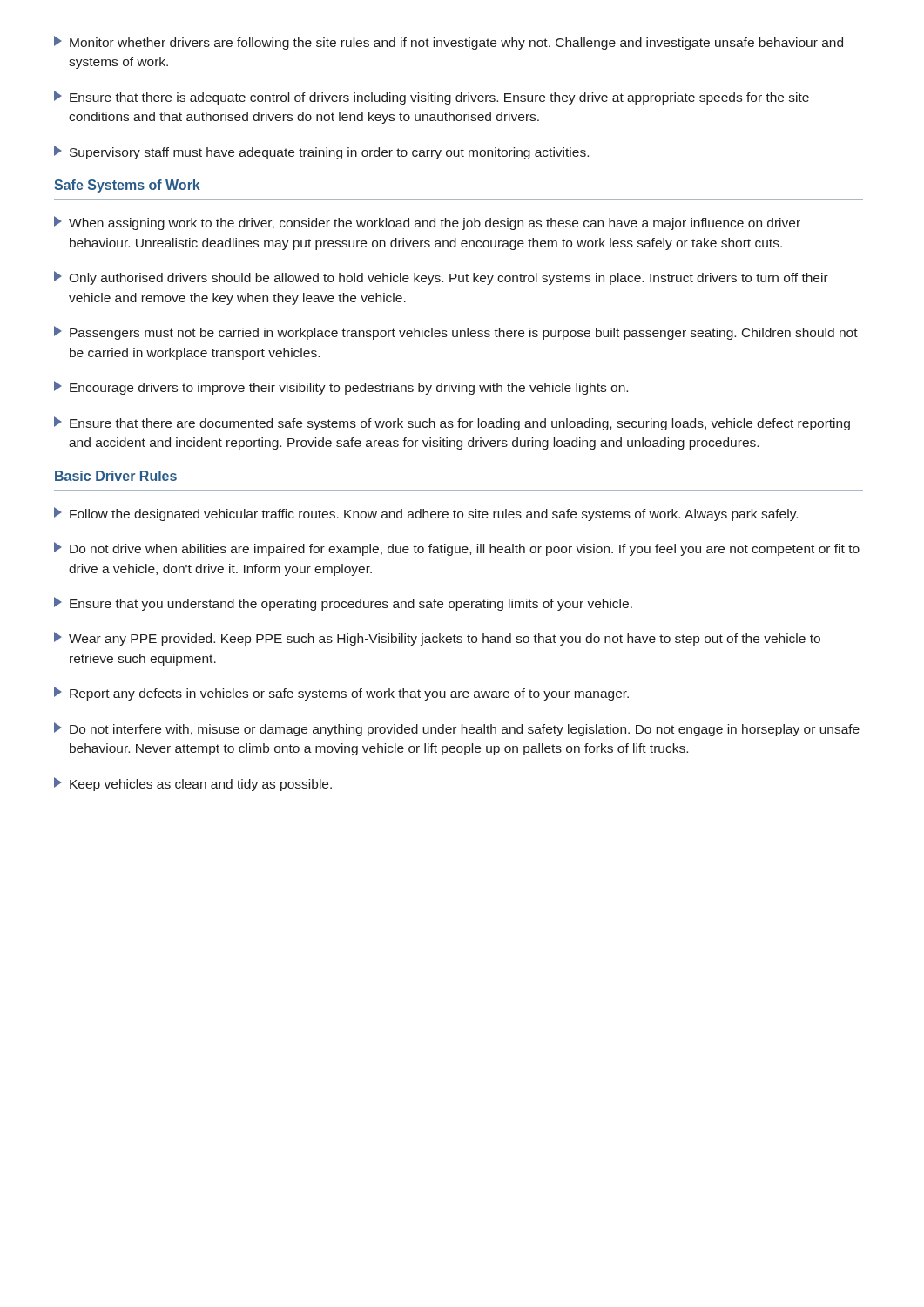Locate the list item containing "Wear any PPE provided."
Screen dimensions: 1307x924
tap(458, 649)
